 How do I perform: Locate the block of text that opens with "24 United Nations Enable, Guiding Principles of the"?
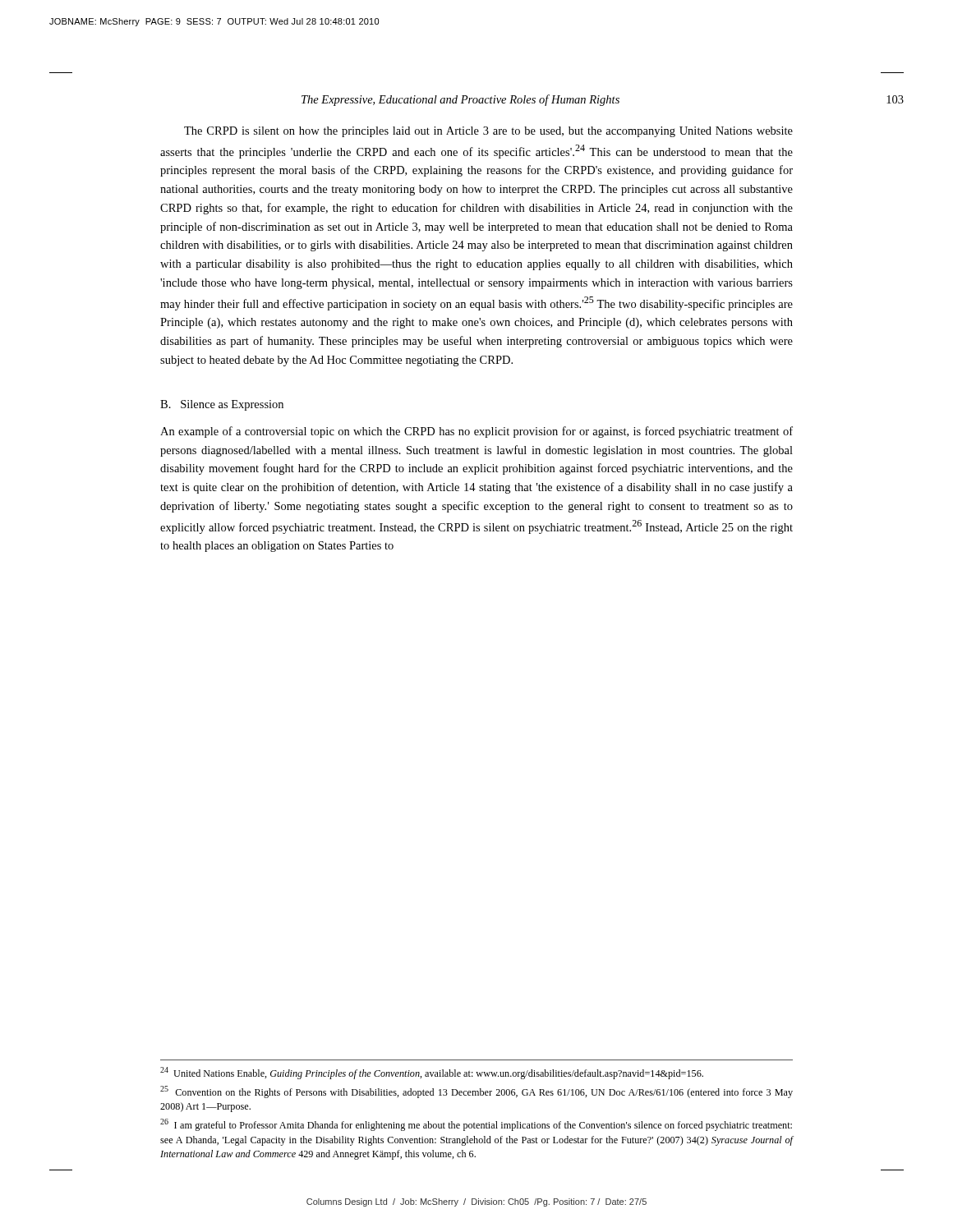click(432, 1073)
